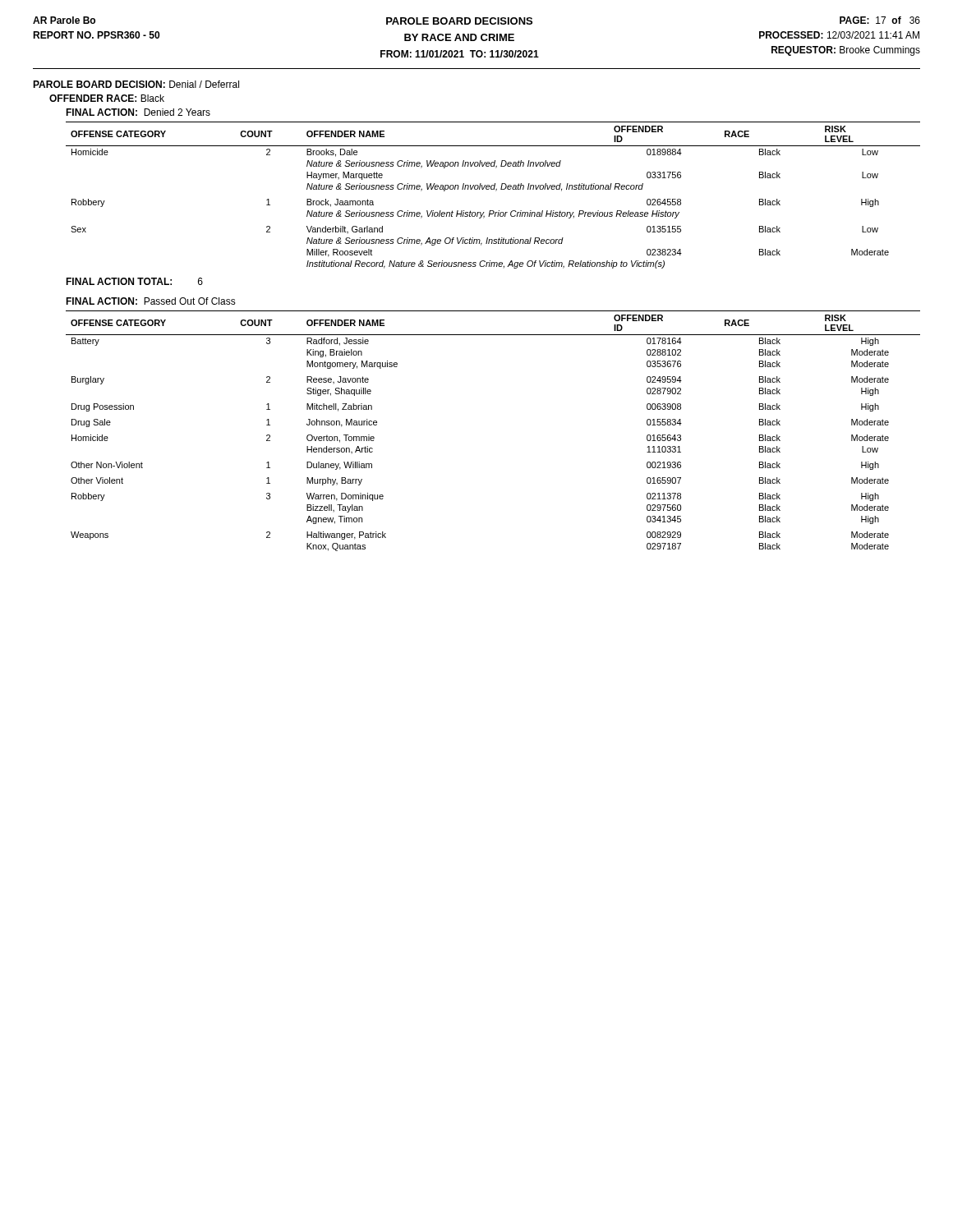Screen dimensions: 1232x953
Task: Locate the block of text that opens with "FINAL ACTION: Denied 2"
Action: pyautogui.click(x=138, y=113)
